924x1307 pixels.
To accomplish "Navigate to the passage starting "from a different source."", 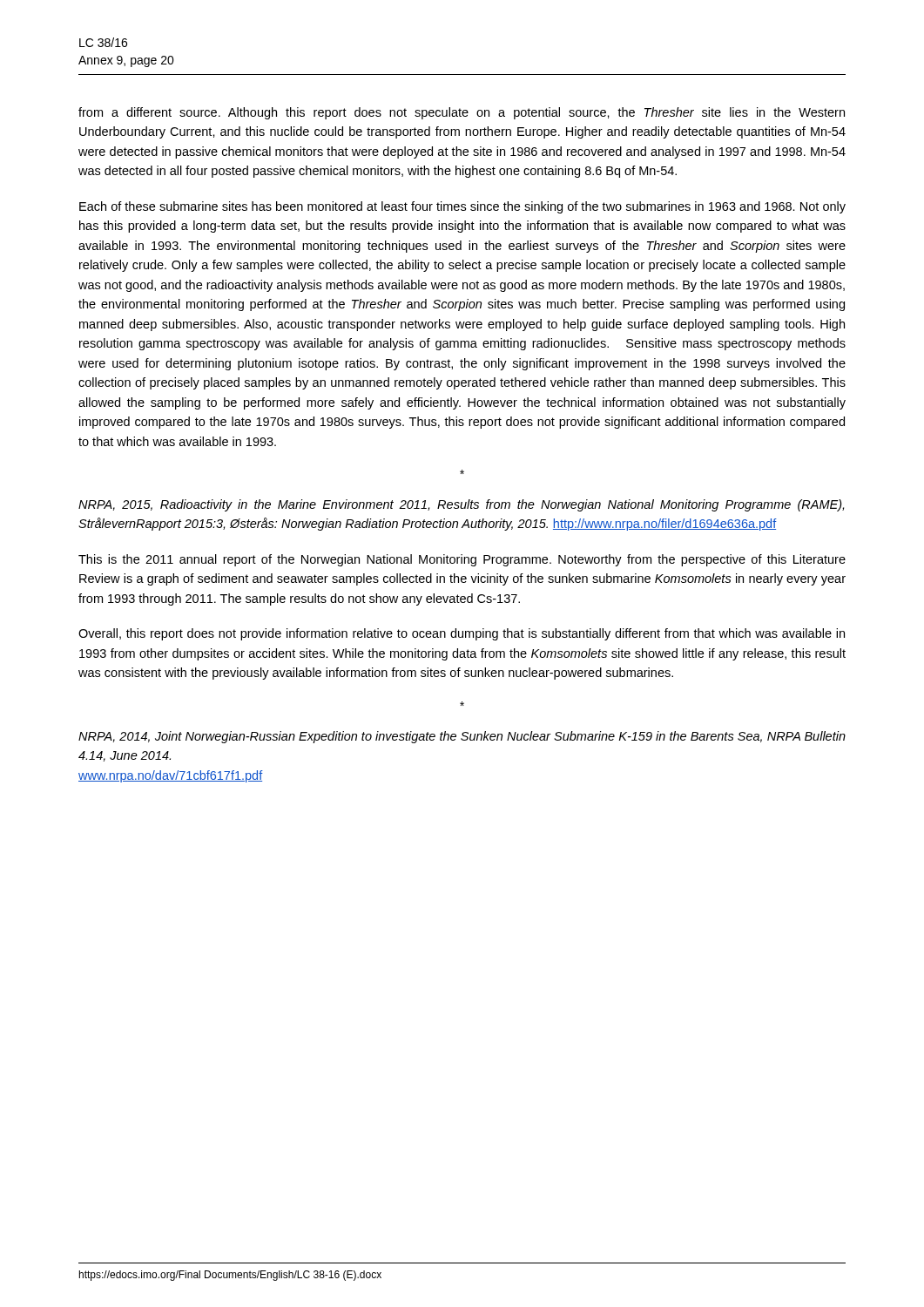I will (x=462, y=142).
